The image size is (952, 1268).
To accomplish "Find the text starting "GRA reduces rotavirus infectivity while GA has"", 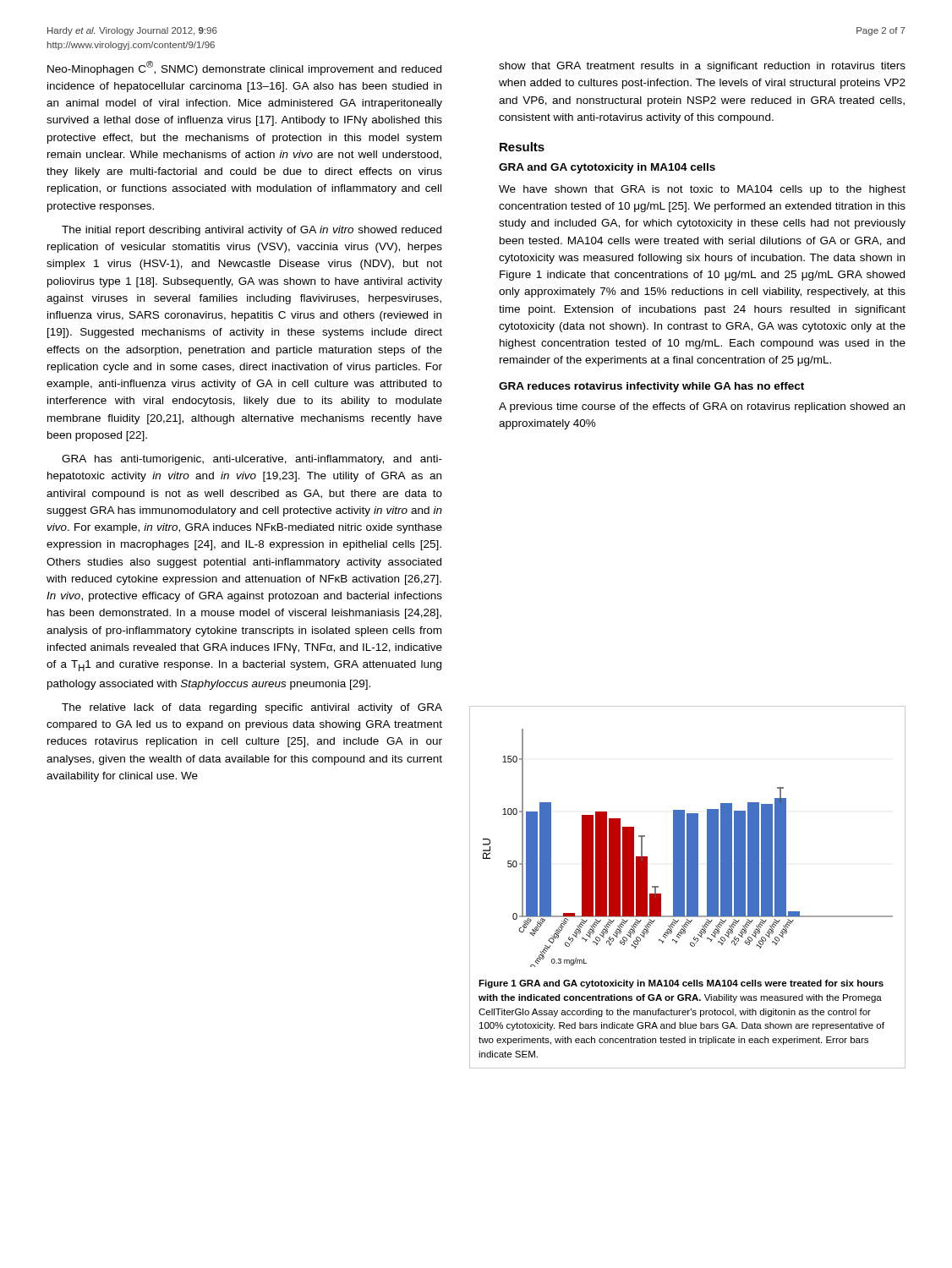I will [652, 385].
